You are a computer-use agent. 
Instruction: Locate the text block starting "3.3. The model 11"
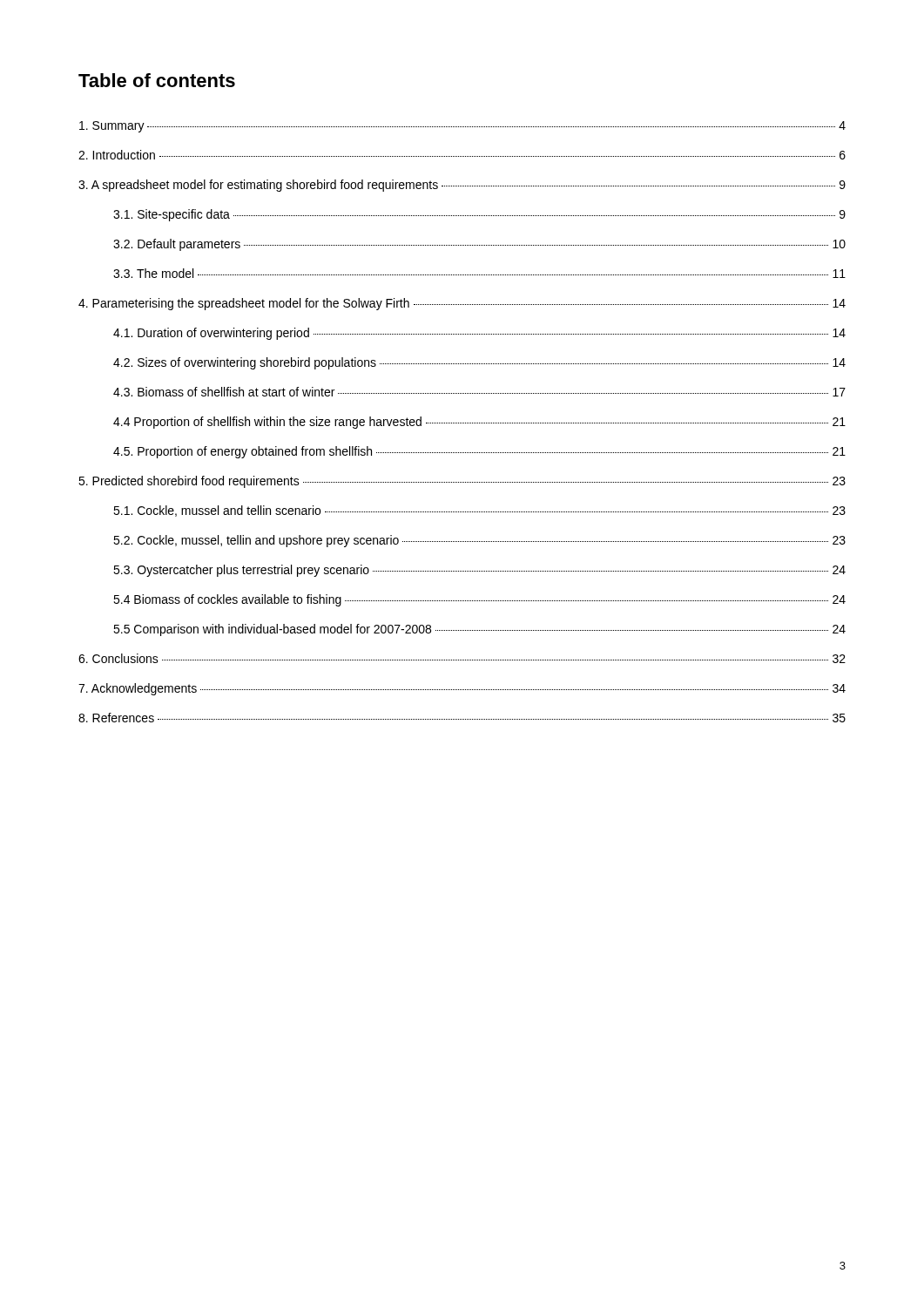coord(479,274)
